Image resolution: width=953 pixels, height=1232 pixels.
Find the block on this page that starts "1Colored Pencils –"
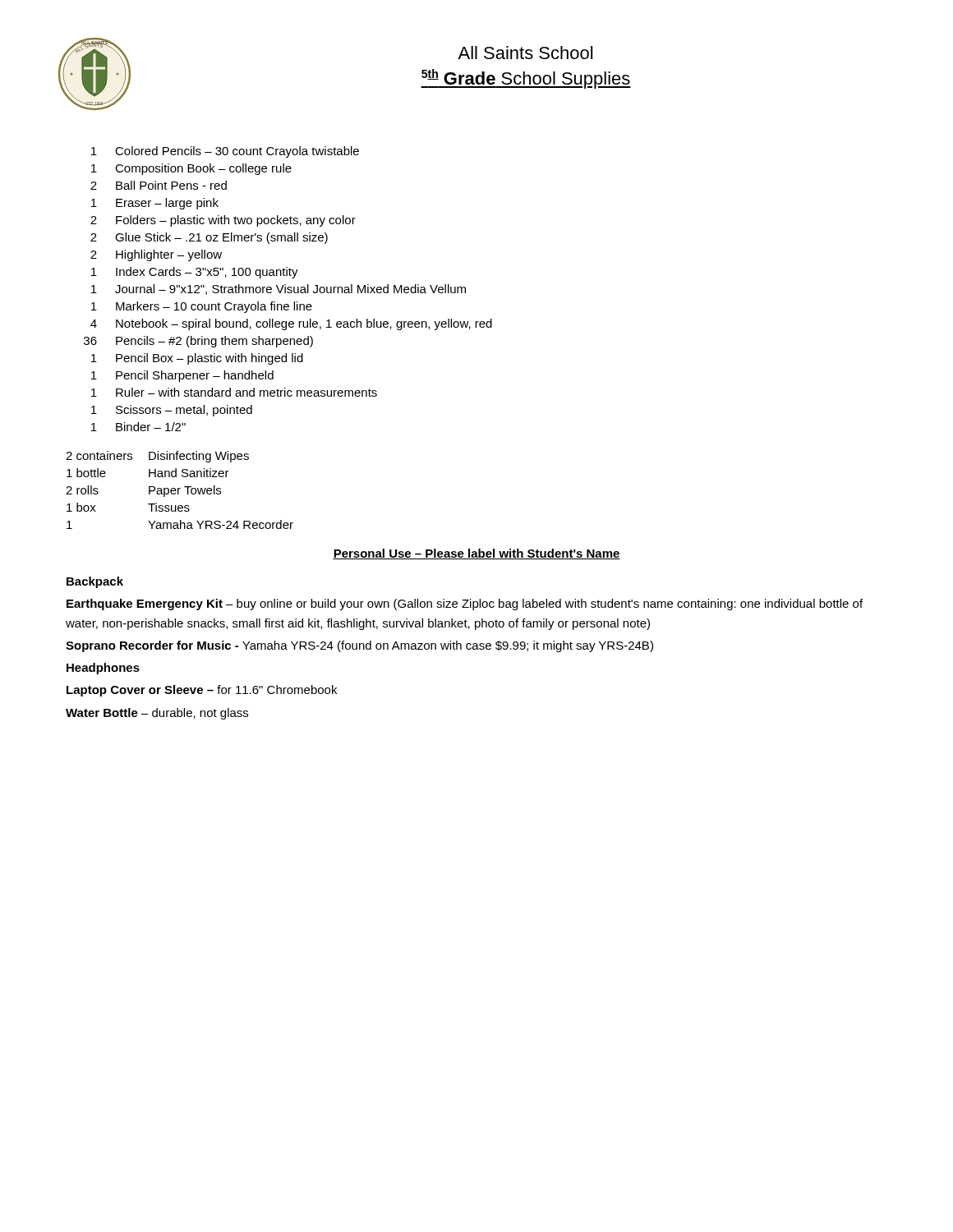point(213,151)
